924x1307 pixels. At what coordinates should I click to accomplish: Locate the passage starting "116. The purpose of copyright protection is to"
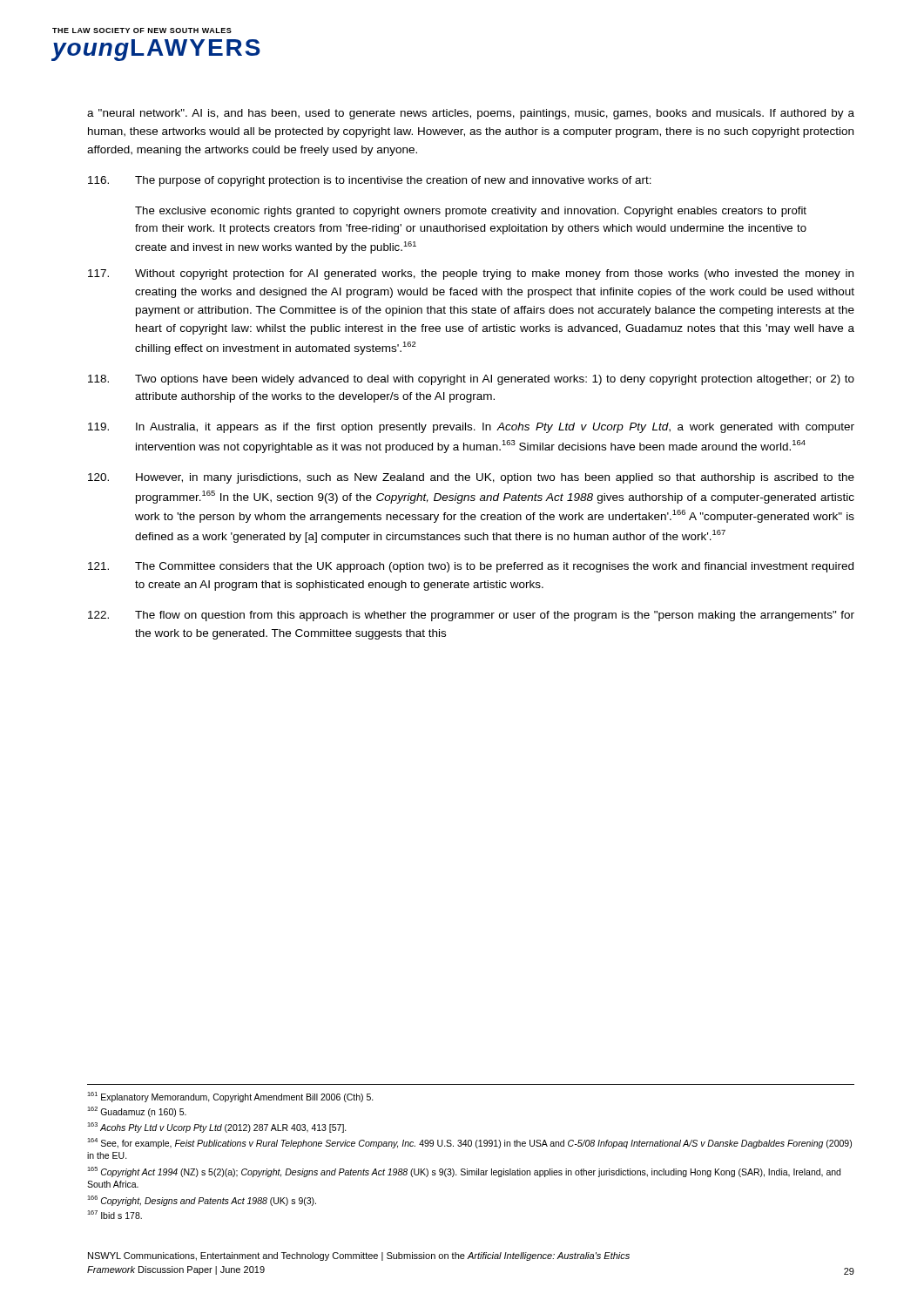pyautogui.click(x=471, y=181)
